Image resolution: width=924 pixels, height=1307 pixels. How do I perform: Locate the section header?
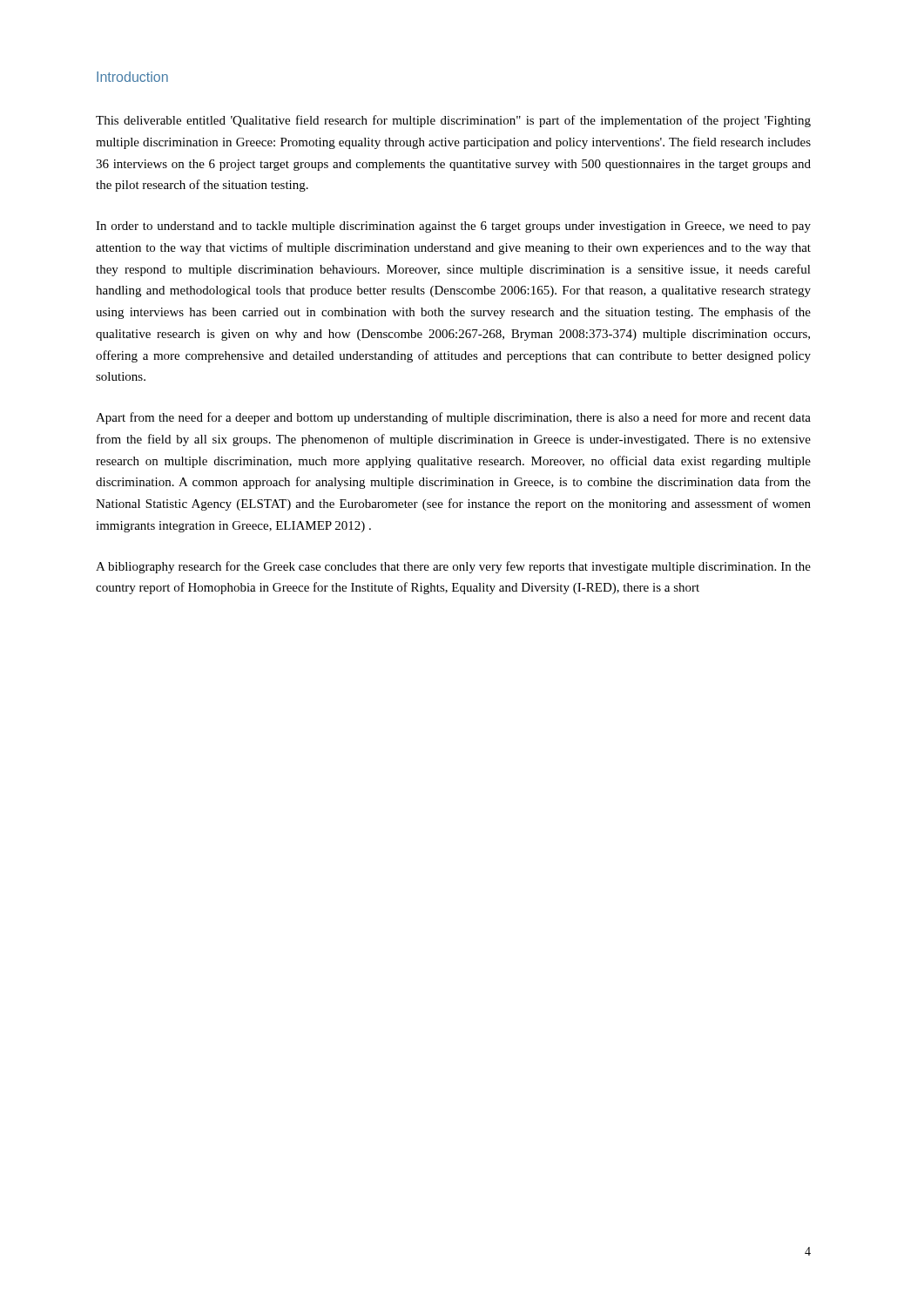pyautogui.click(x=132, y=77)
